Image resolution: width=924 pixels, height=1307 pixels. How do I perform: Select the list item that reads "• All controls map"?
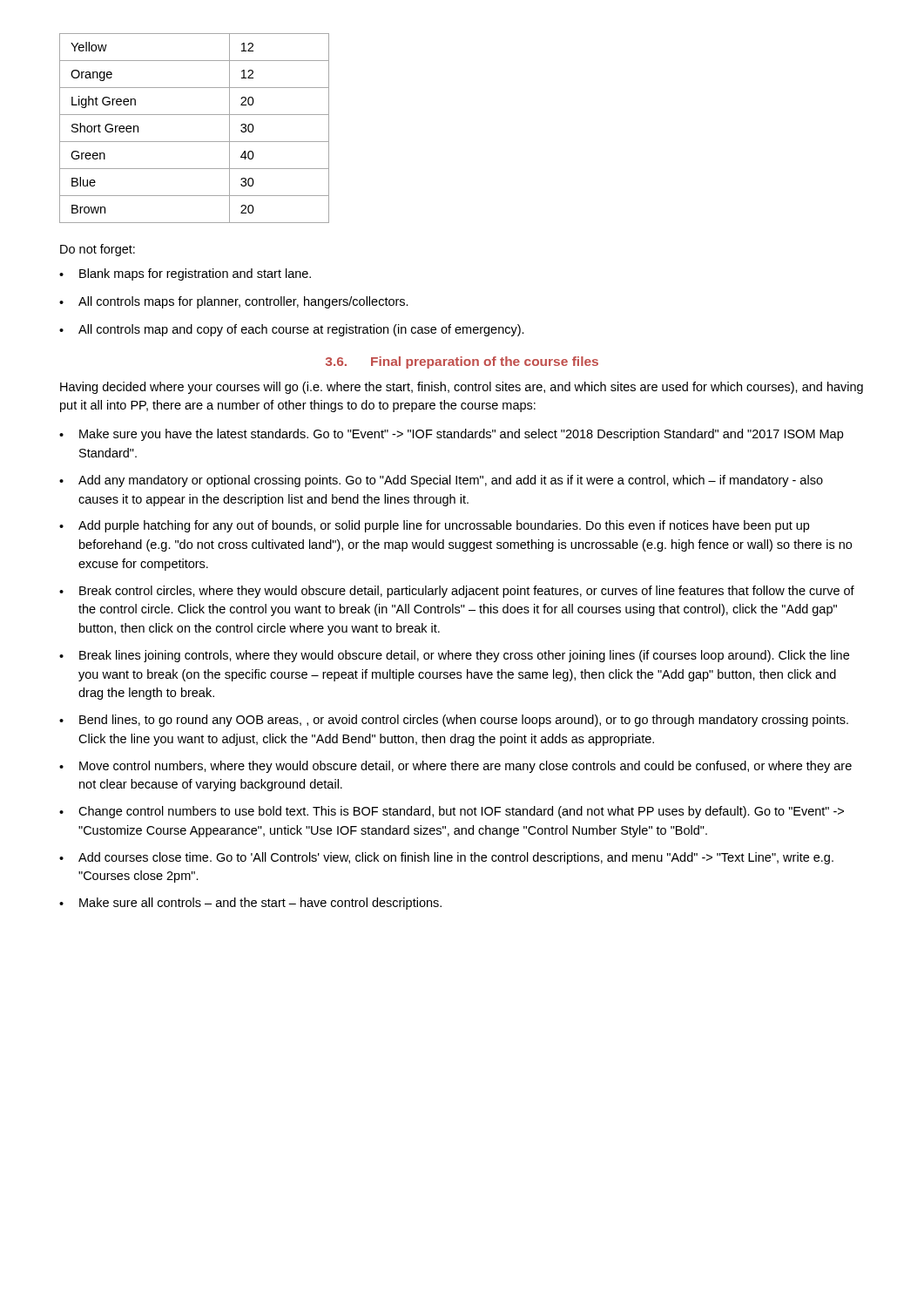click(x=462, y=330)
